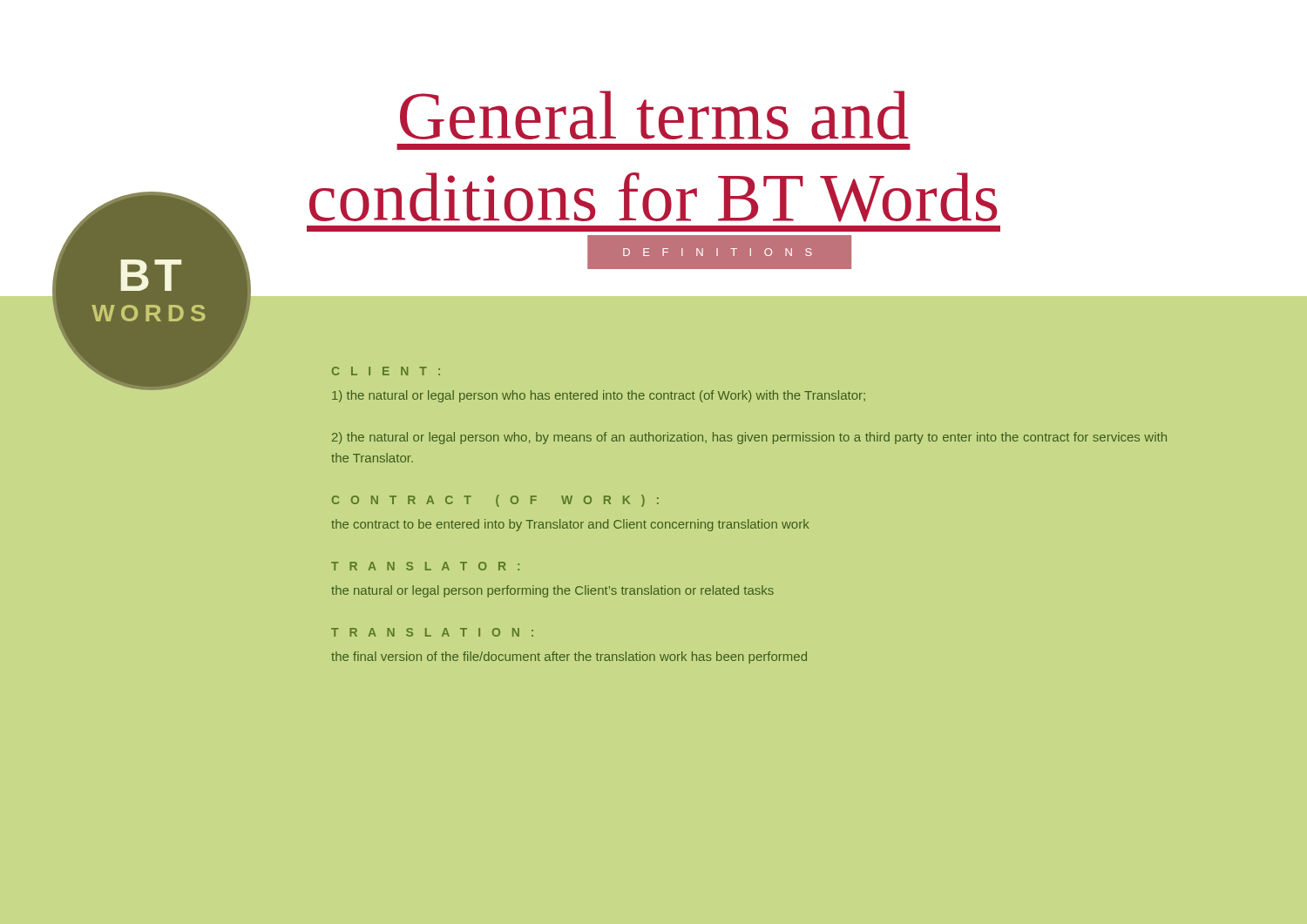
Task: Locate the text block that says "1) the natural or legal person who"
Action: pos(749,426)
